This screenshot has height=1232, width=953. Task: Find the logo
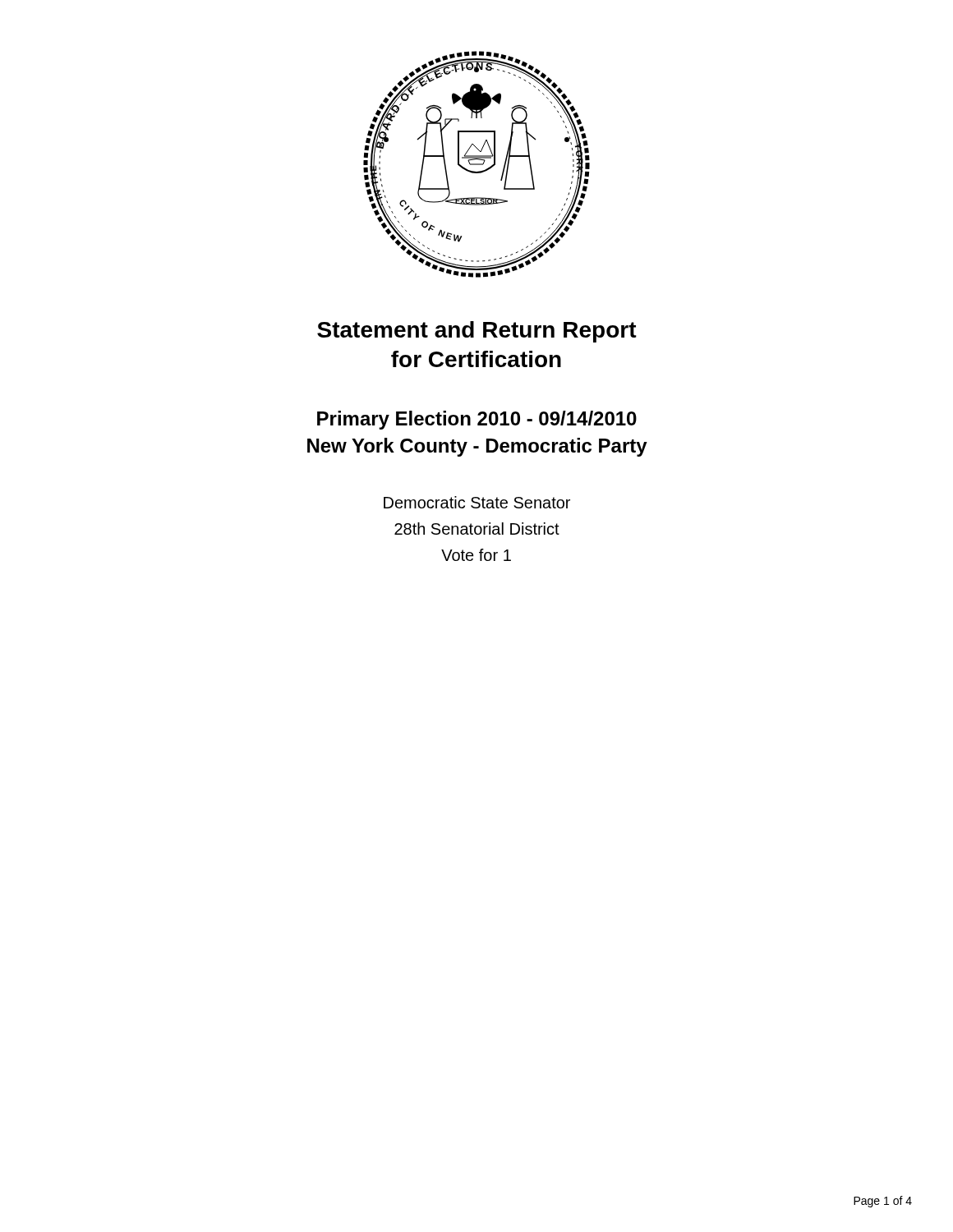(x=476, y=141)
